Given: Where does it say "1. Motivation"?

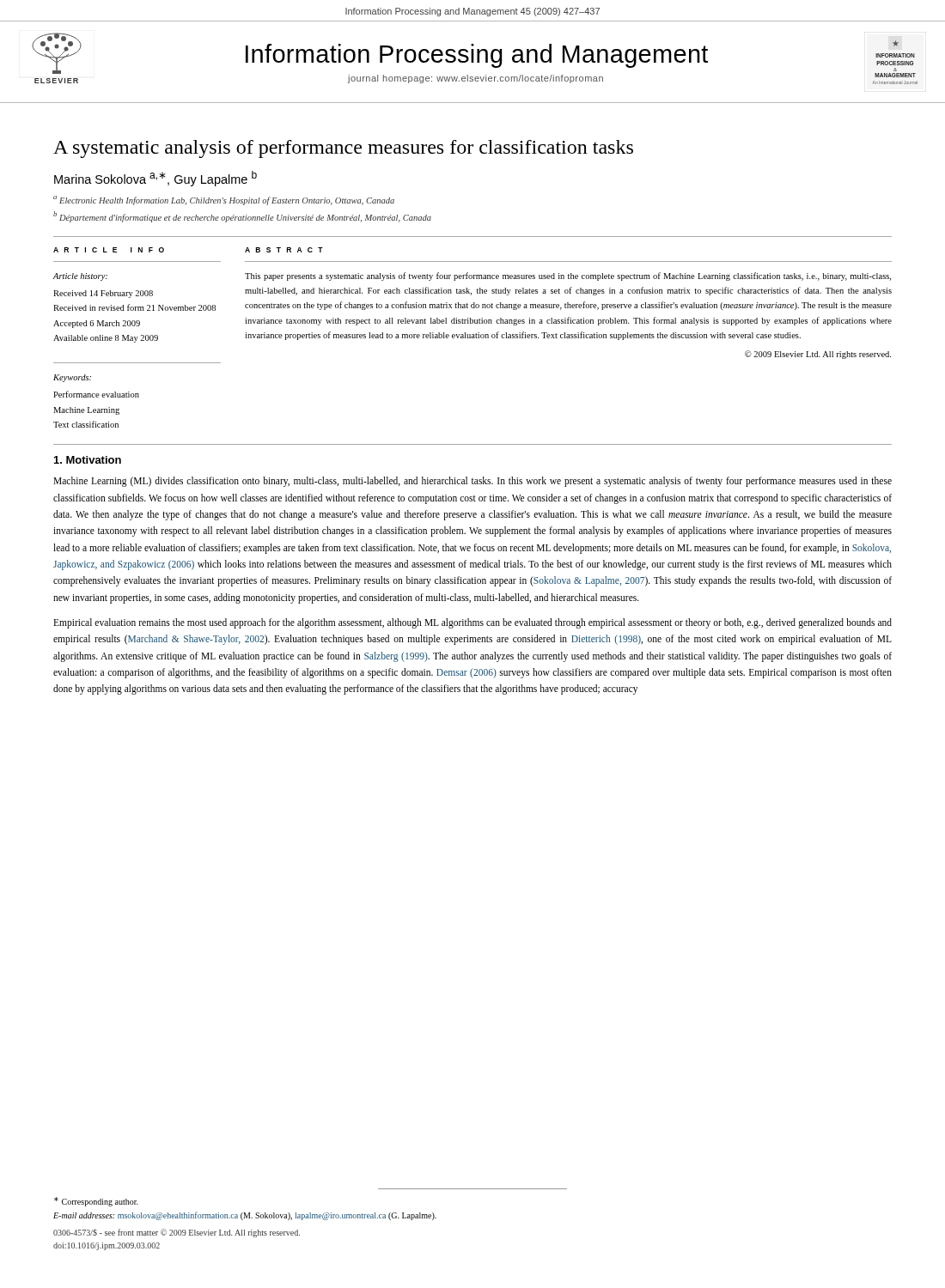Looking at the screenshot, I should pyautogui.click(x=87, y=460).
